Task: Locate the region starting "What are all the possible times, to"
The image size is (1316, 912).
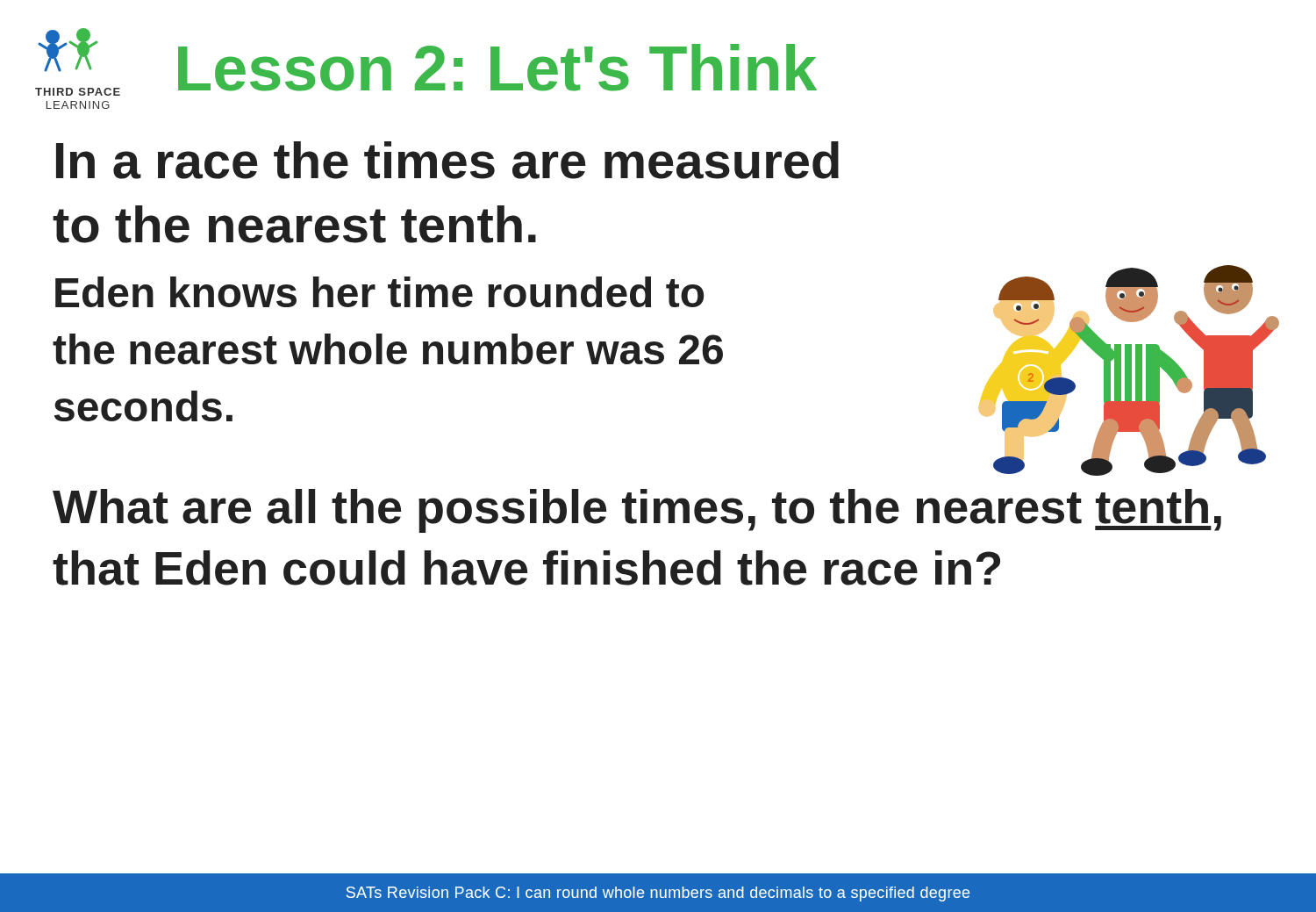Action: pyautogui.click(x=638, y=537)
